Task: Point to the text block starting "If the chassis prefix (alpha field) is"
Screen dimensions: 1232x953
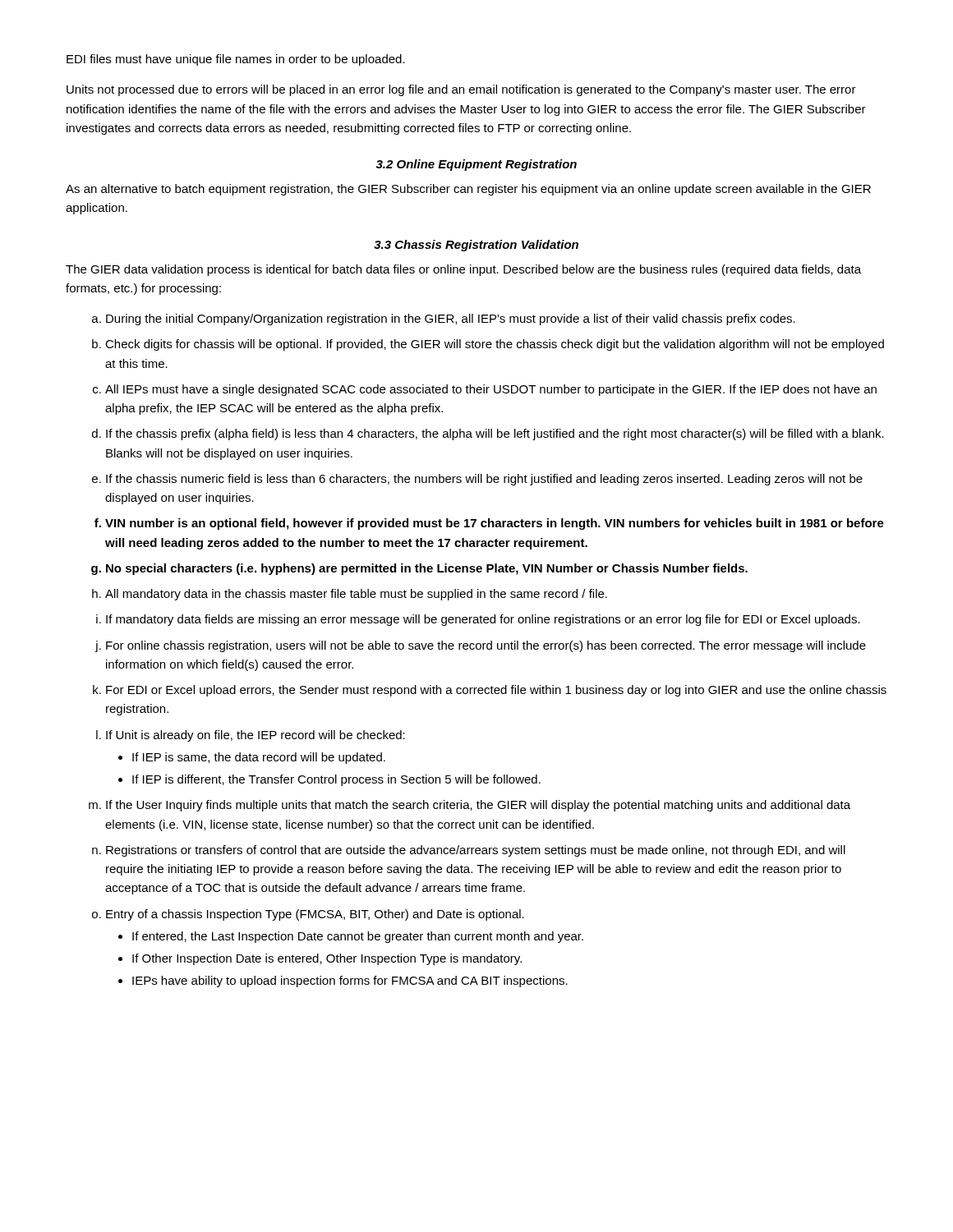Action: coord(495,443)
